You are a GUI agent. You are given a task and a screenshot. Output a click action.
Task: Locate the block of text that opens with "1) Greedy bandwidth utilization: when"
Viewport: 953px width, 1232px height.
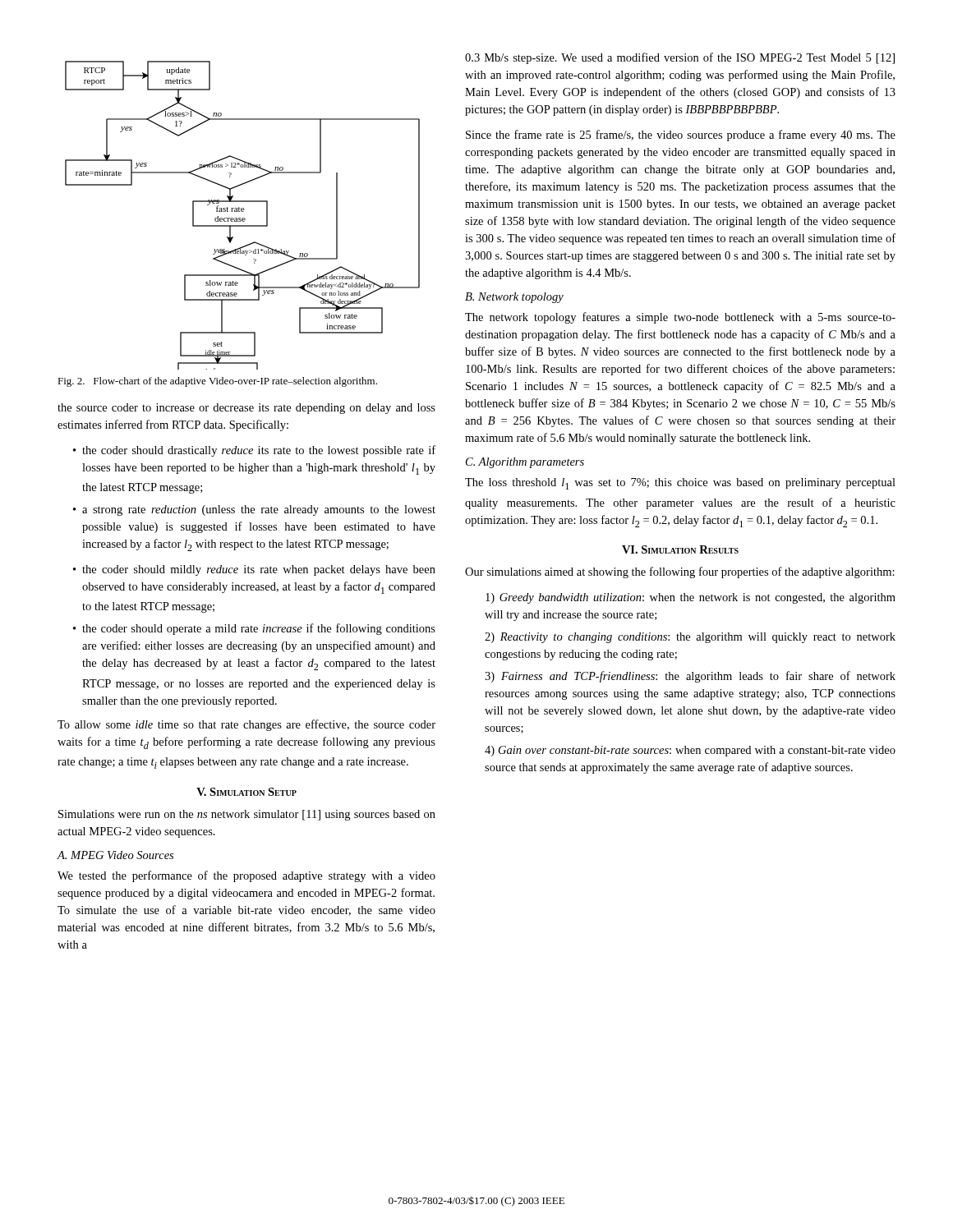click(x=690, y=606)
